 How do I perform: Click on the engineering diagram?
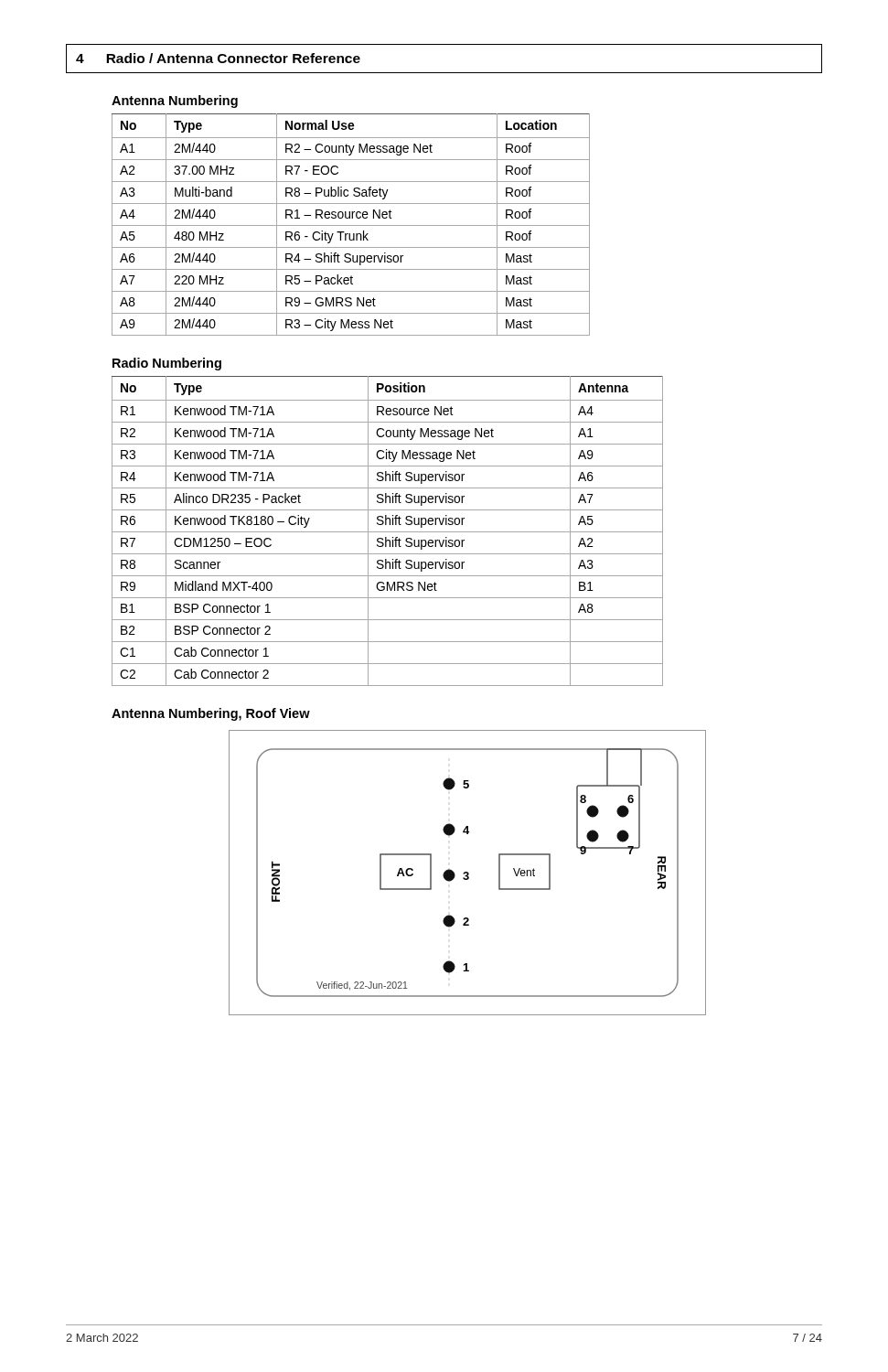click(467, 873)
